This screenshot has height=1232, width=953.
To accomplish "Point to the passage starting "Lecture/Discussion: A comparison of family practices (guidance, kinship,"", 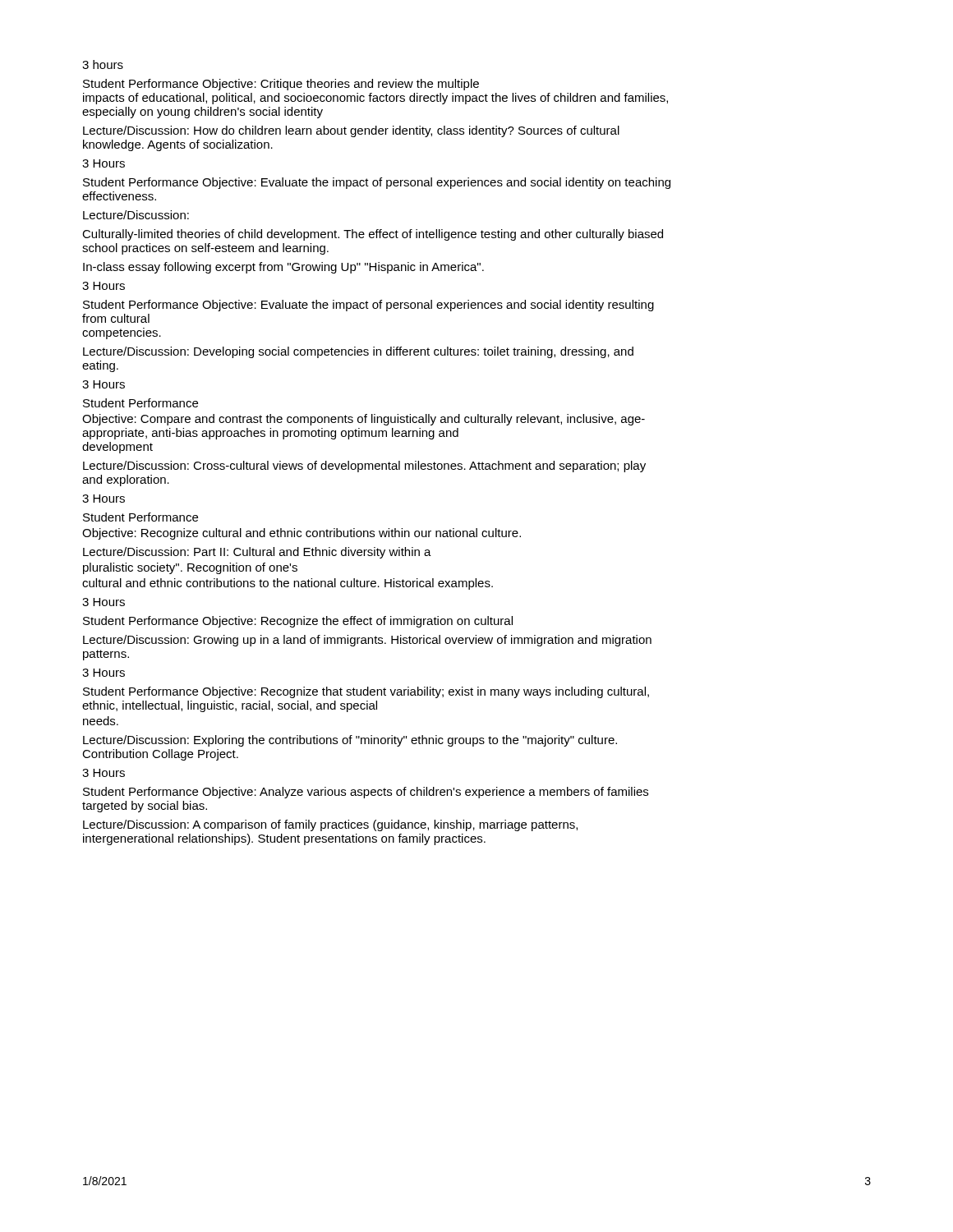I will (330, 831).
